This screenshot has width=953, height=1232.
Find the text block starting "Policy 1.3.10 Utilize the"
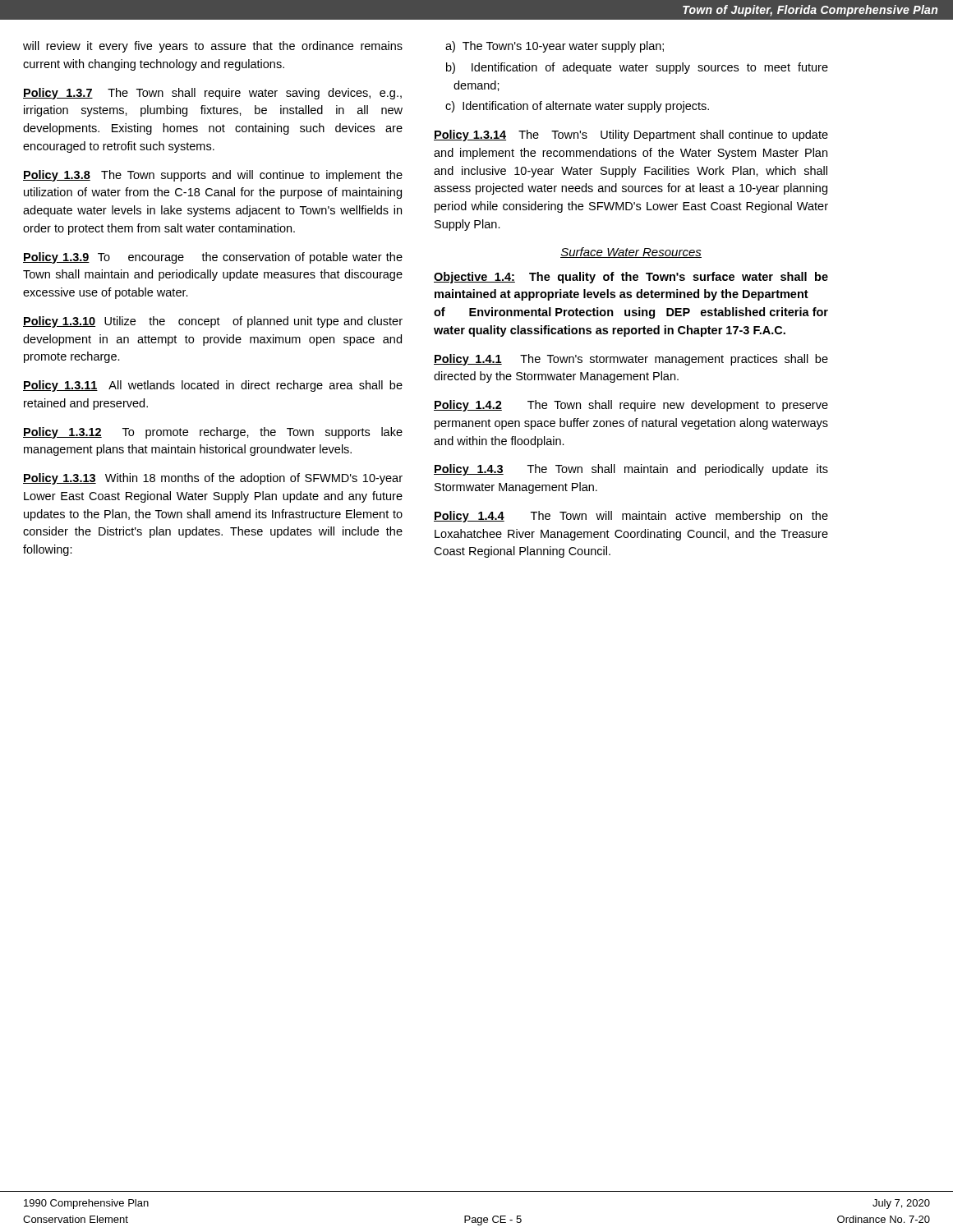213,339
